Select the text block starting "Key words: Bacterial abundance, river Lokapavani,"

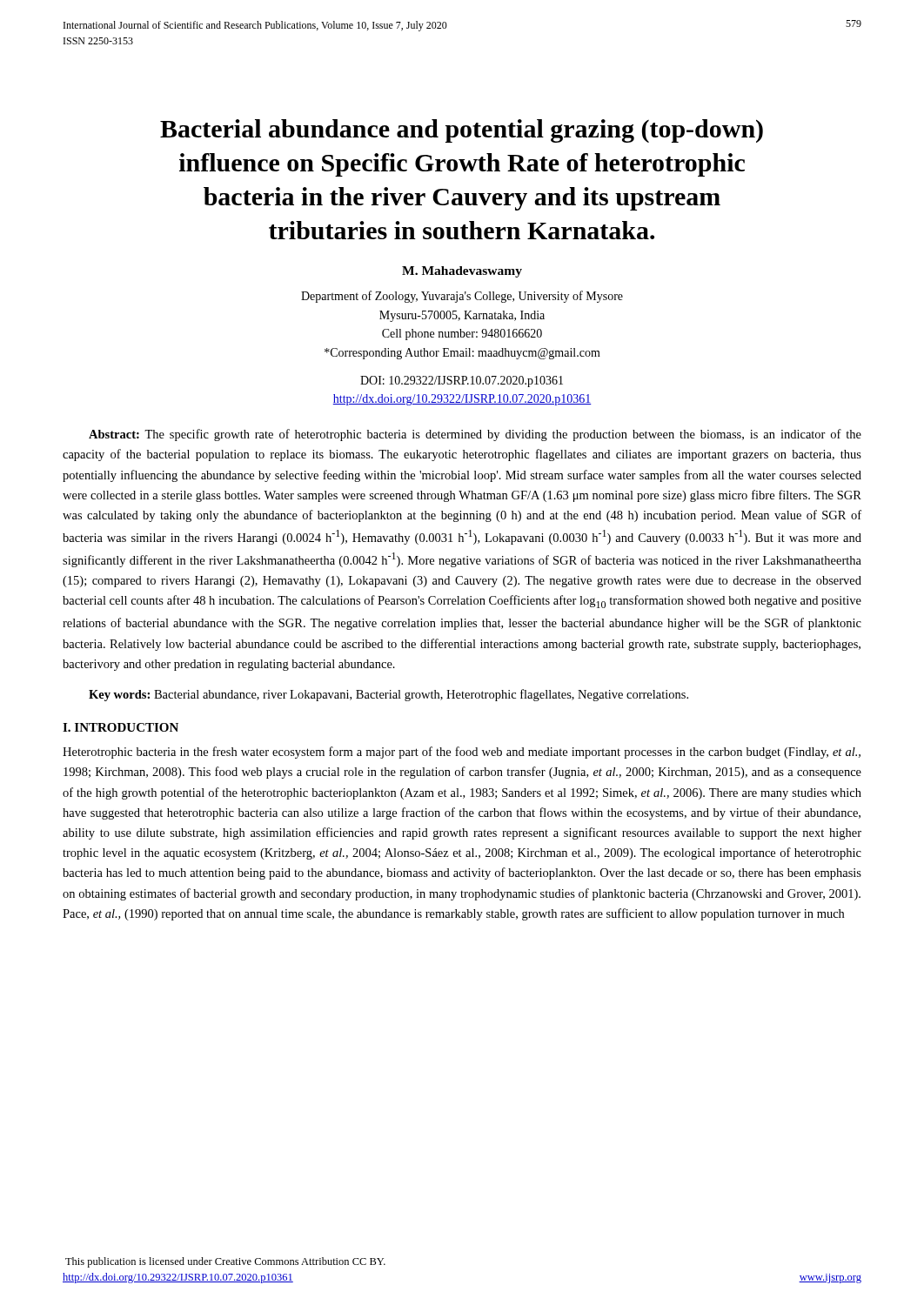tap(389, 694)
